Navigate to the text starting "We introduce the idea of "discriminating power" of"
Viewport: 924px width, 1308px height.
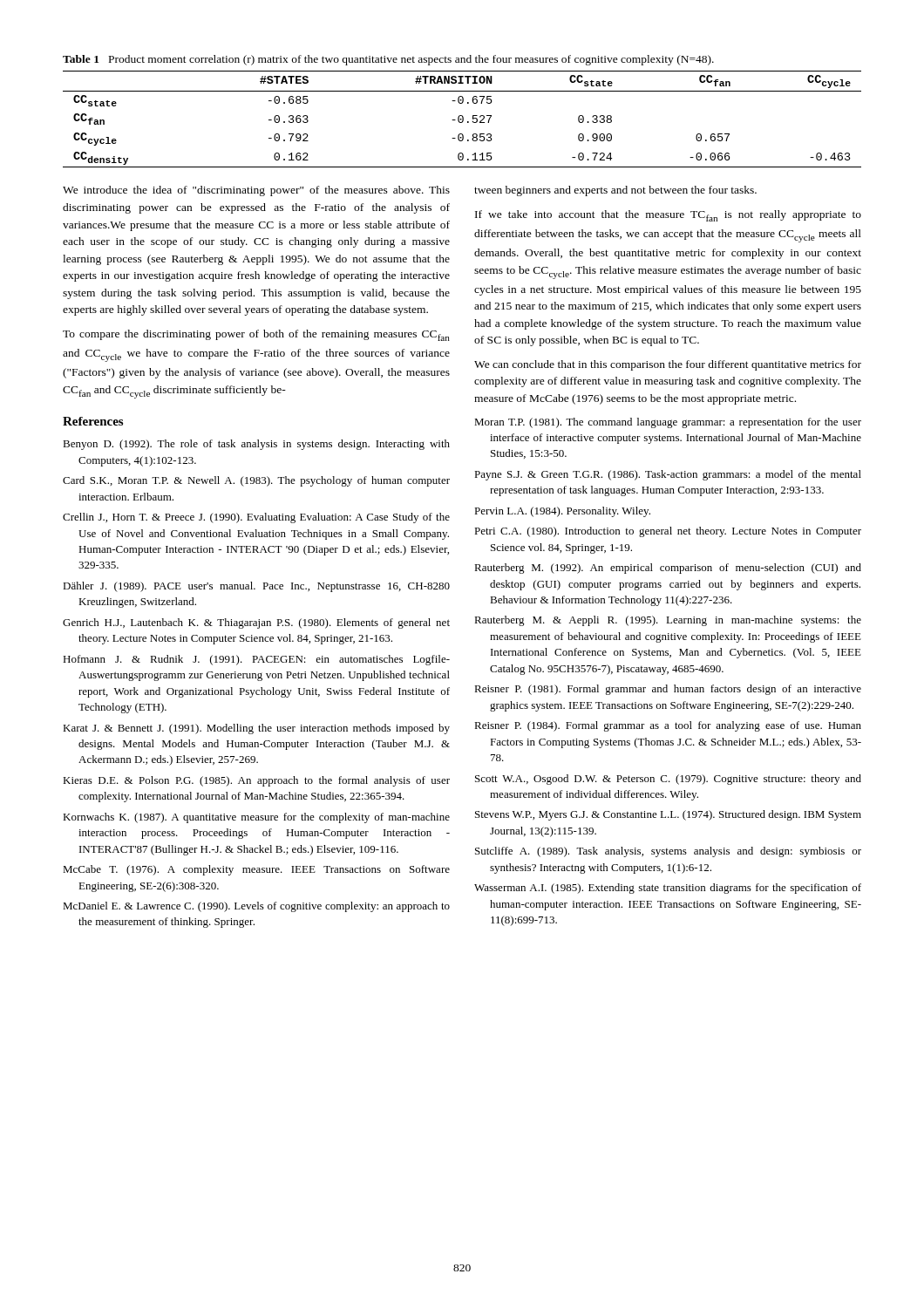coord(256,250)
